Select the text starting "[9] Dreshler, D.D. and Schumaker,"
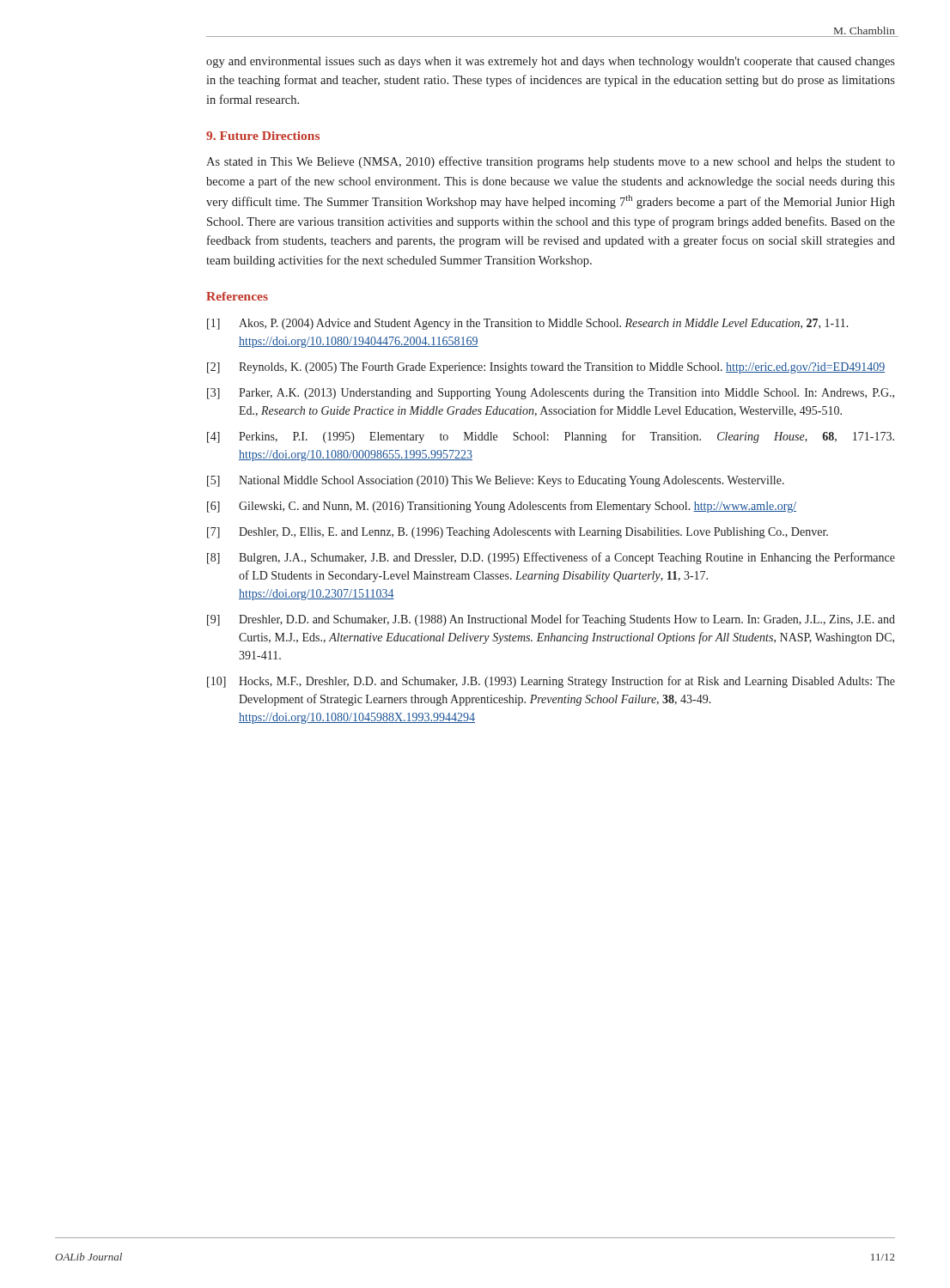The width and height of the screenshot is (950, 1288). point(551,638)
